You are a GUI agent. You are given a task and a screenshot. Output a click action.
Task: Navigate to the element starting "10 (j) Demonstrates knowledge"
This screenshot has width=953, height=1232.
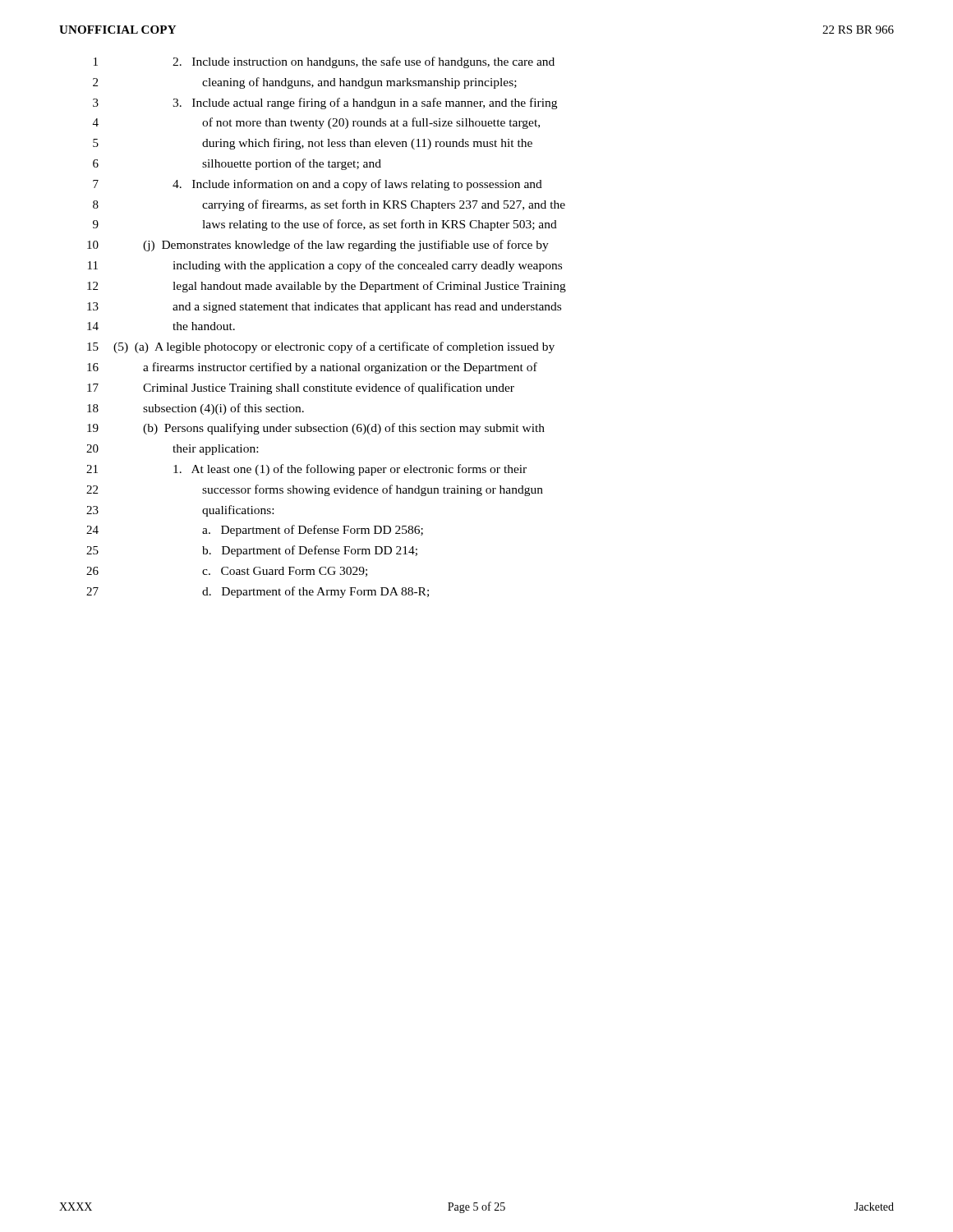[476, 245]
